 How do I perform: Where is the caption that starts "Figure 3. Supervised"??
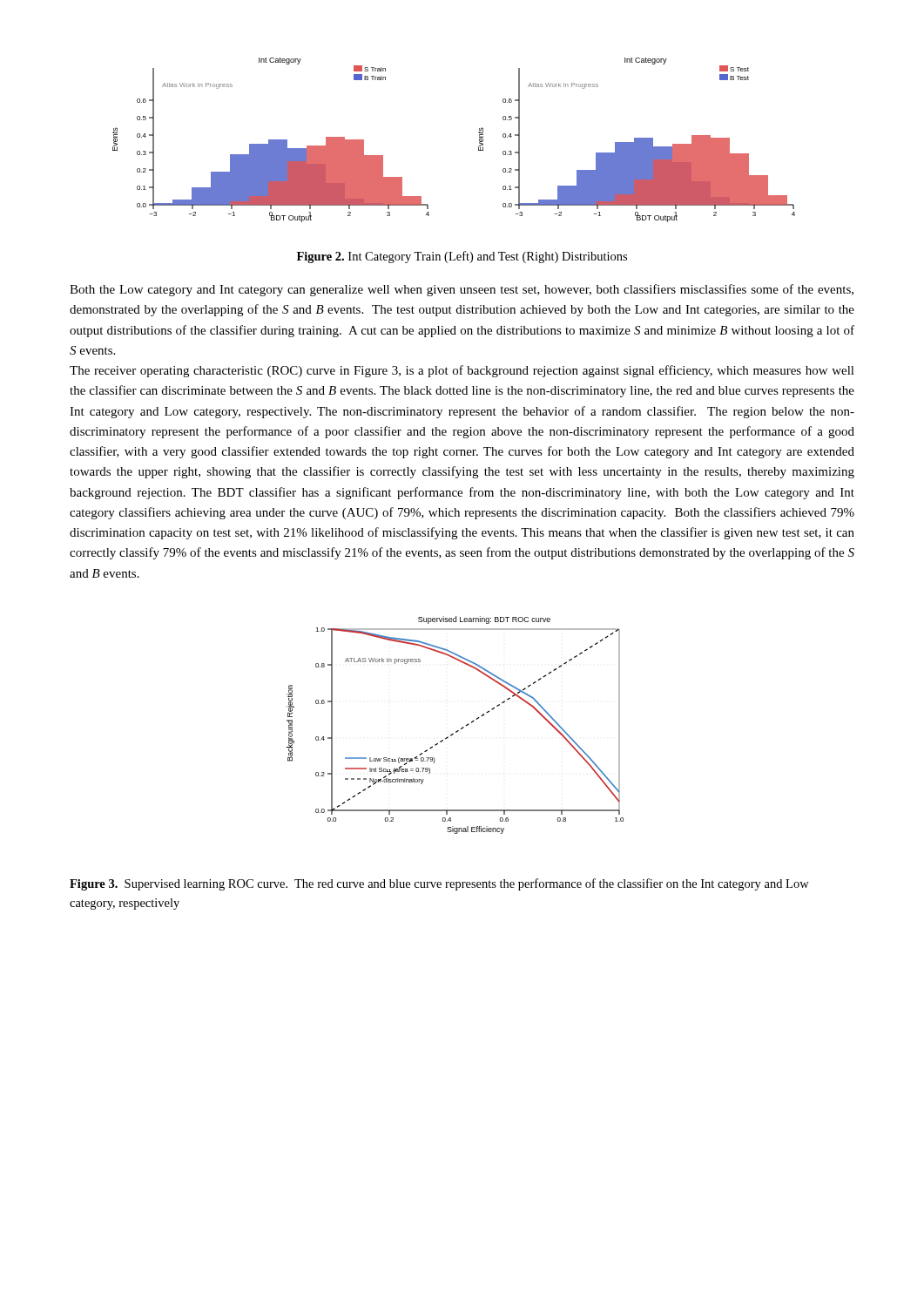click(439, 893)
